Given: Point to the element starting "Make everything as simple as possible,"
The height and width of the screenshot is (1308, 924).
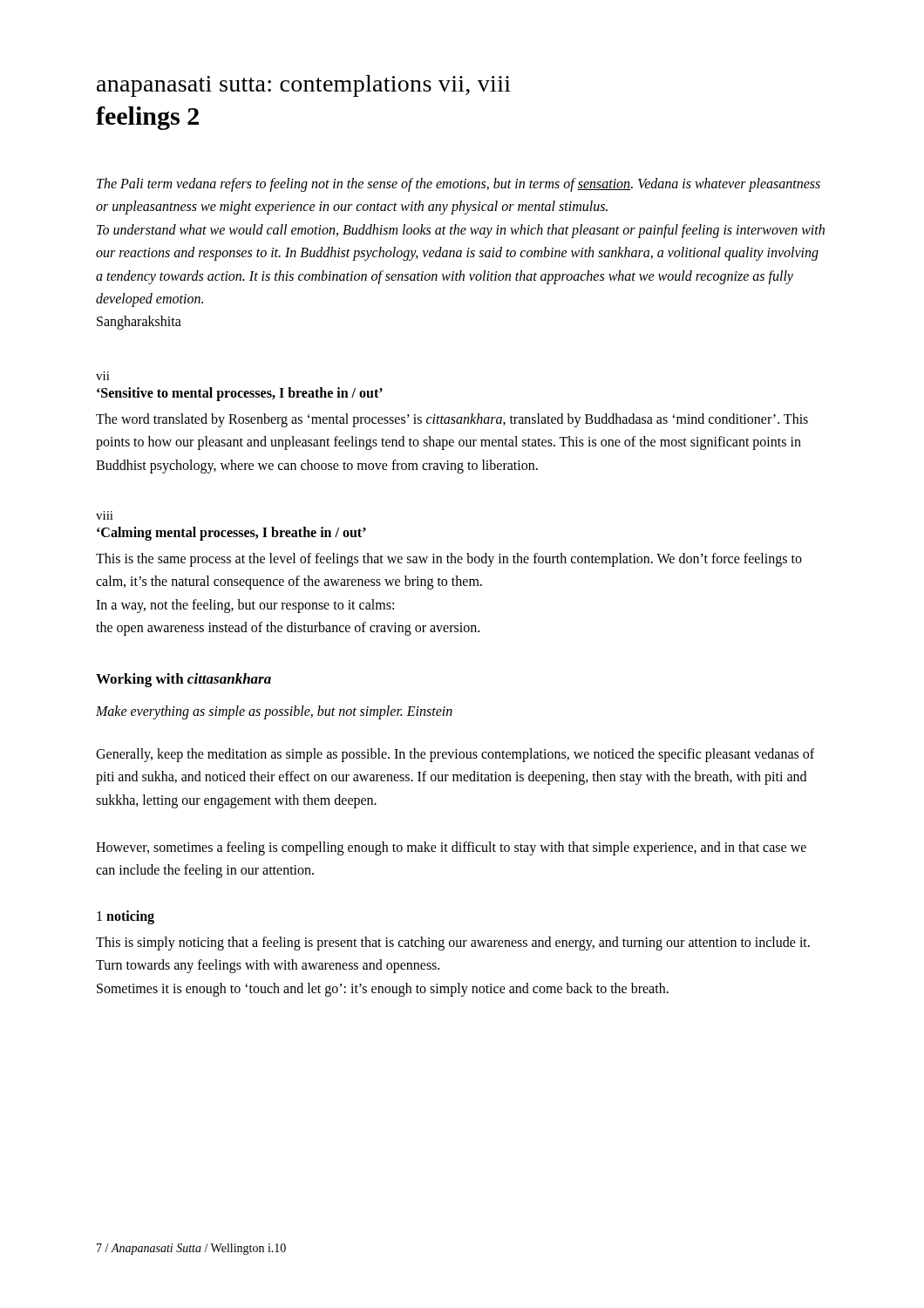Looking at the screenshot, I should pos(274,711).
